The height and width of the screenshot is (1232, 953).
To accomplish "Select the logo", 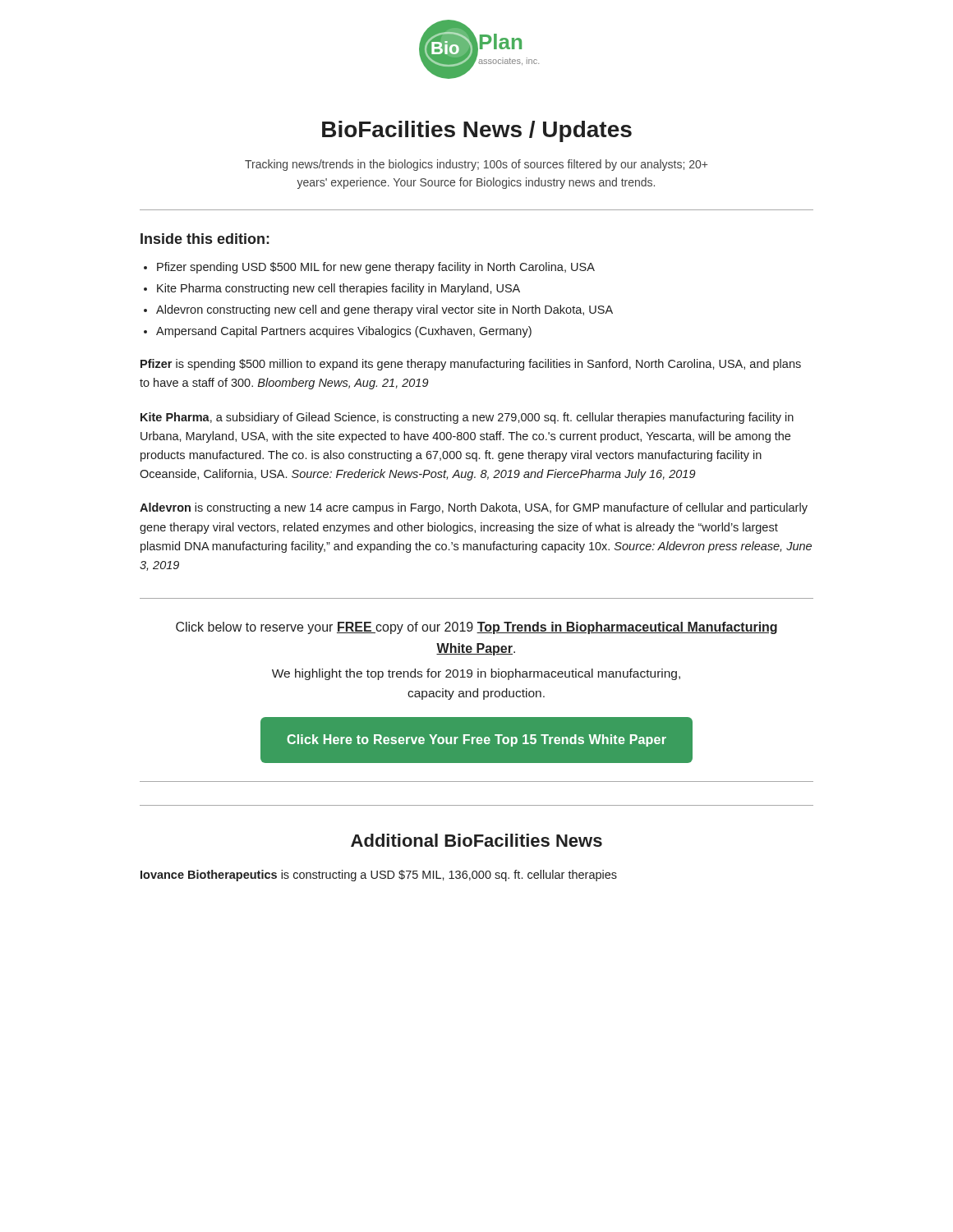I will [x=476, y=58].
